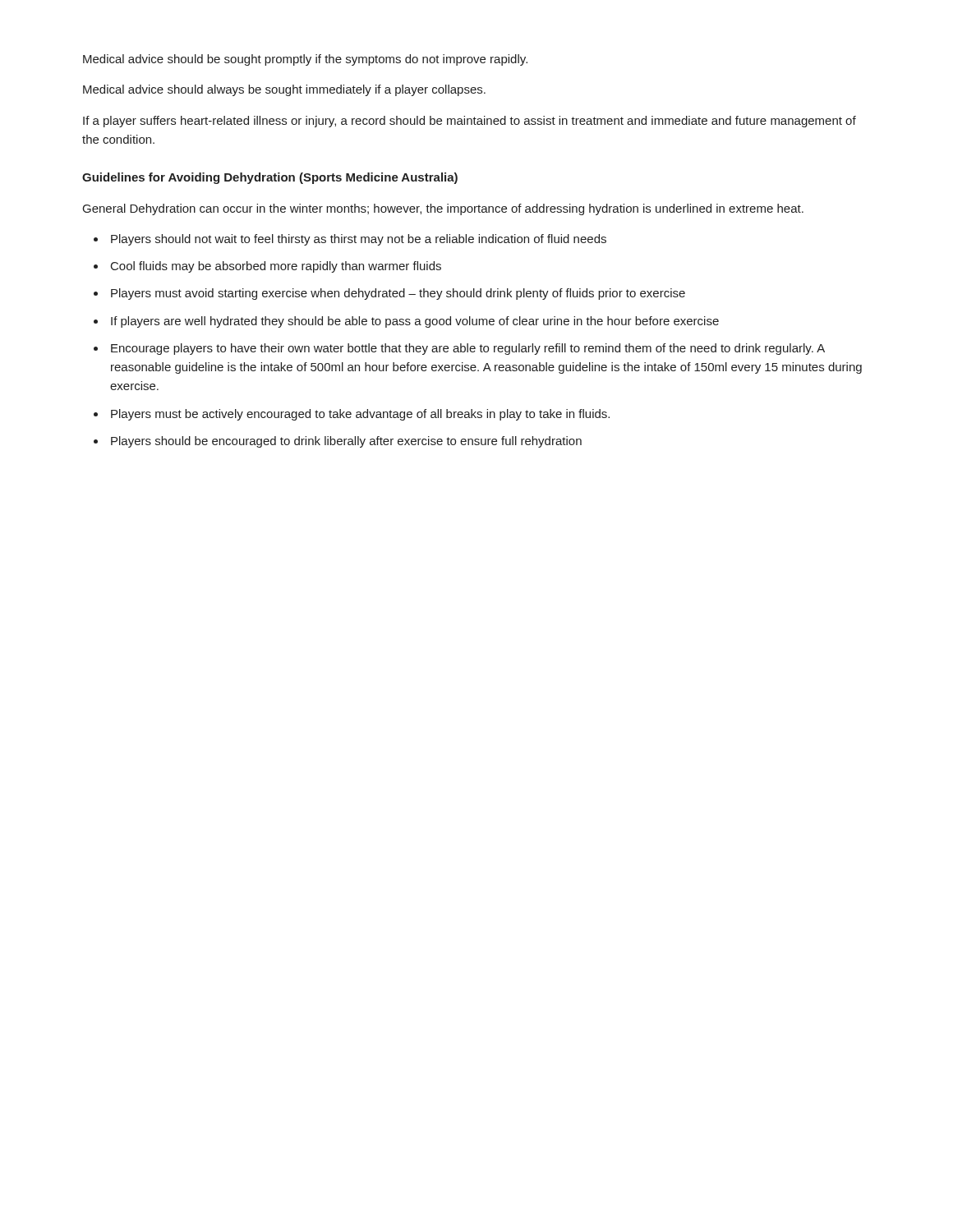The height and width of the screenshot is (1232, 953).
Task: Find the block starting "Medical advice should always"
Action: click(x=284, y=89)
